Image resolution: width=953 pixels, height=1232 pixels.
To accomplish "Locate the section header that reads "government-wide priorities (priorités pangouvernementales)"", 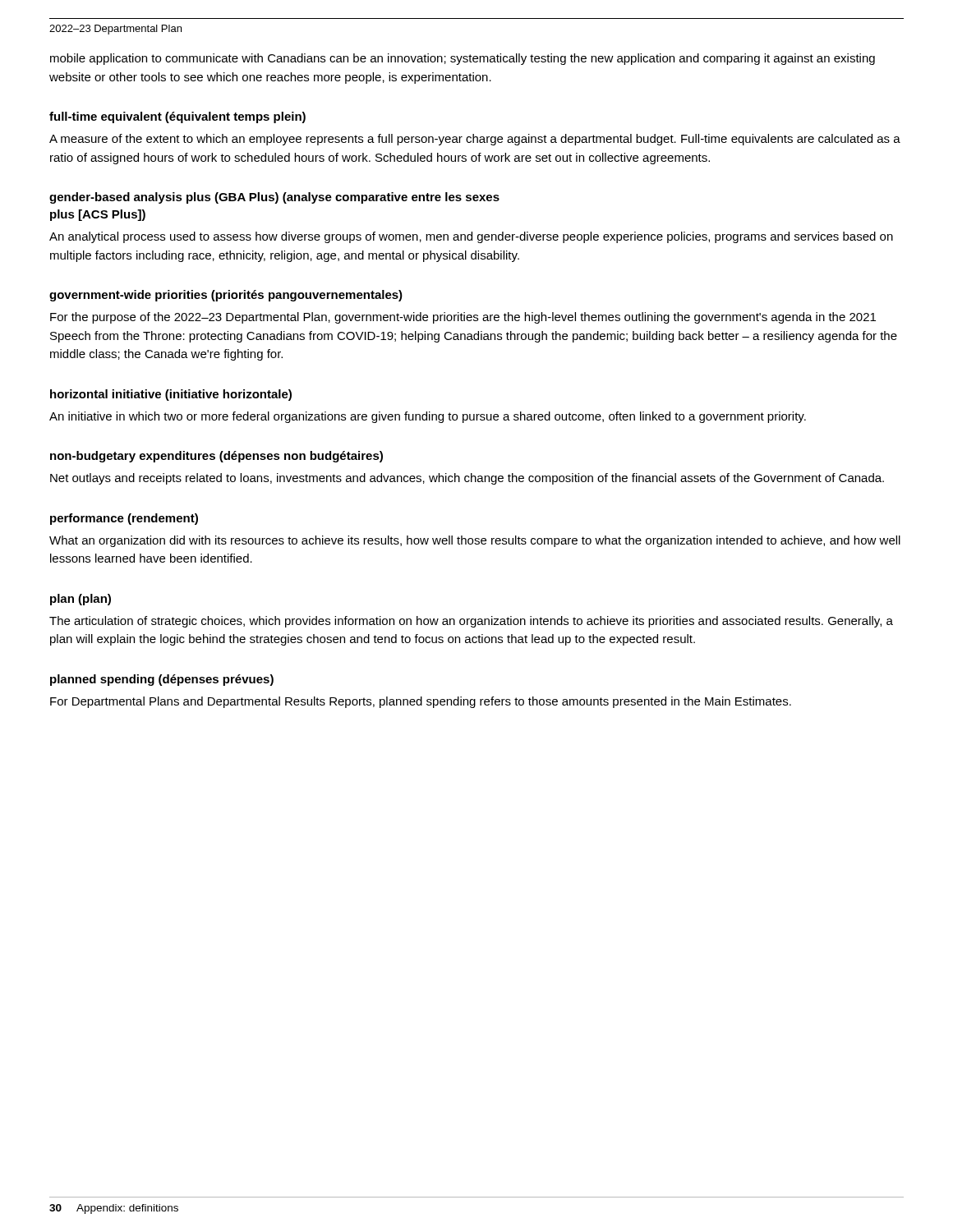I will point(226,294).
